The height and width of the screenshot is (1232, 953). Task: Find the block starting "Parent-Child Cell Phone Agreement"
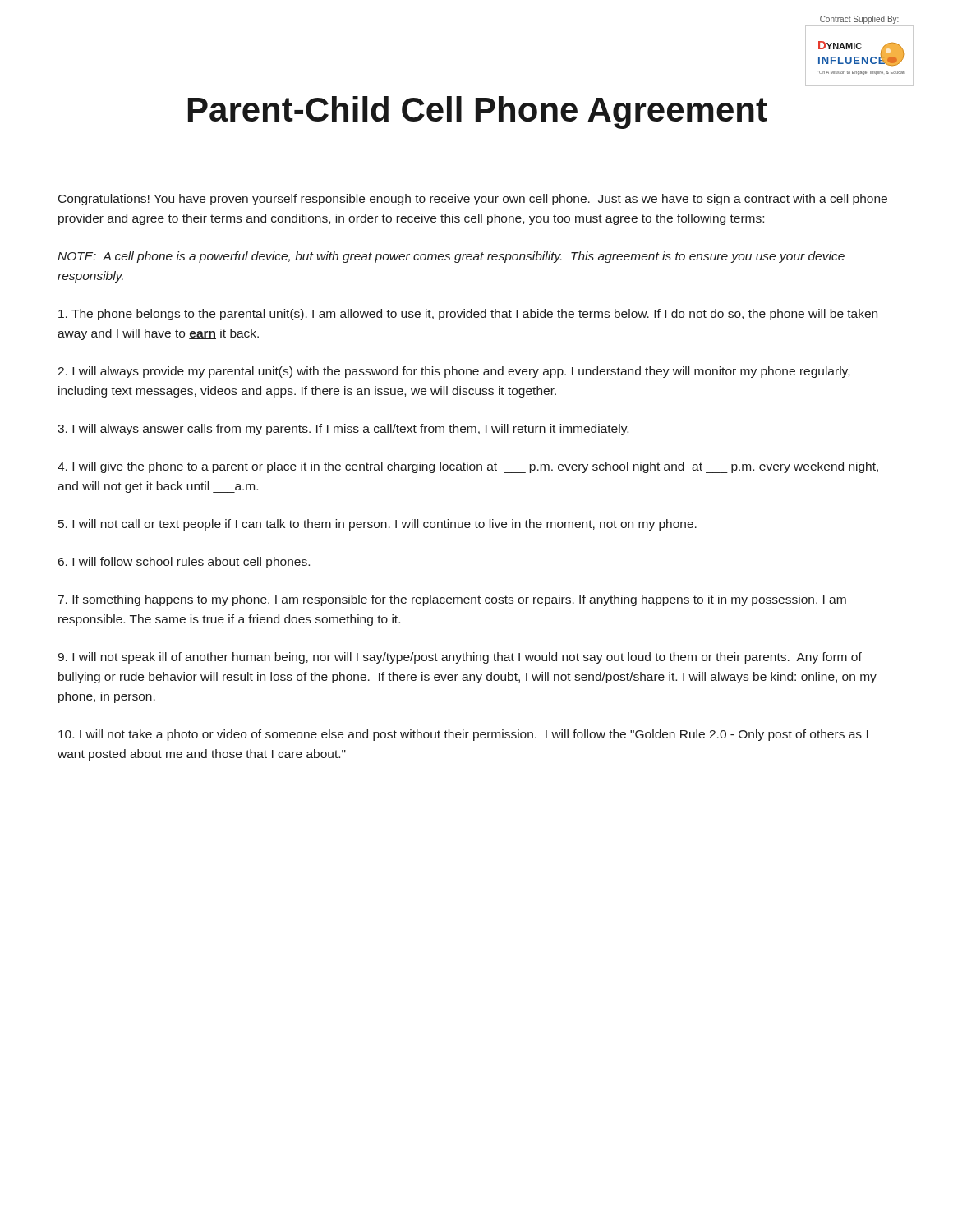click(476, 110)
